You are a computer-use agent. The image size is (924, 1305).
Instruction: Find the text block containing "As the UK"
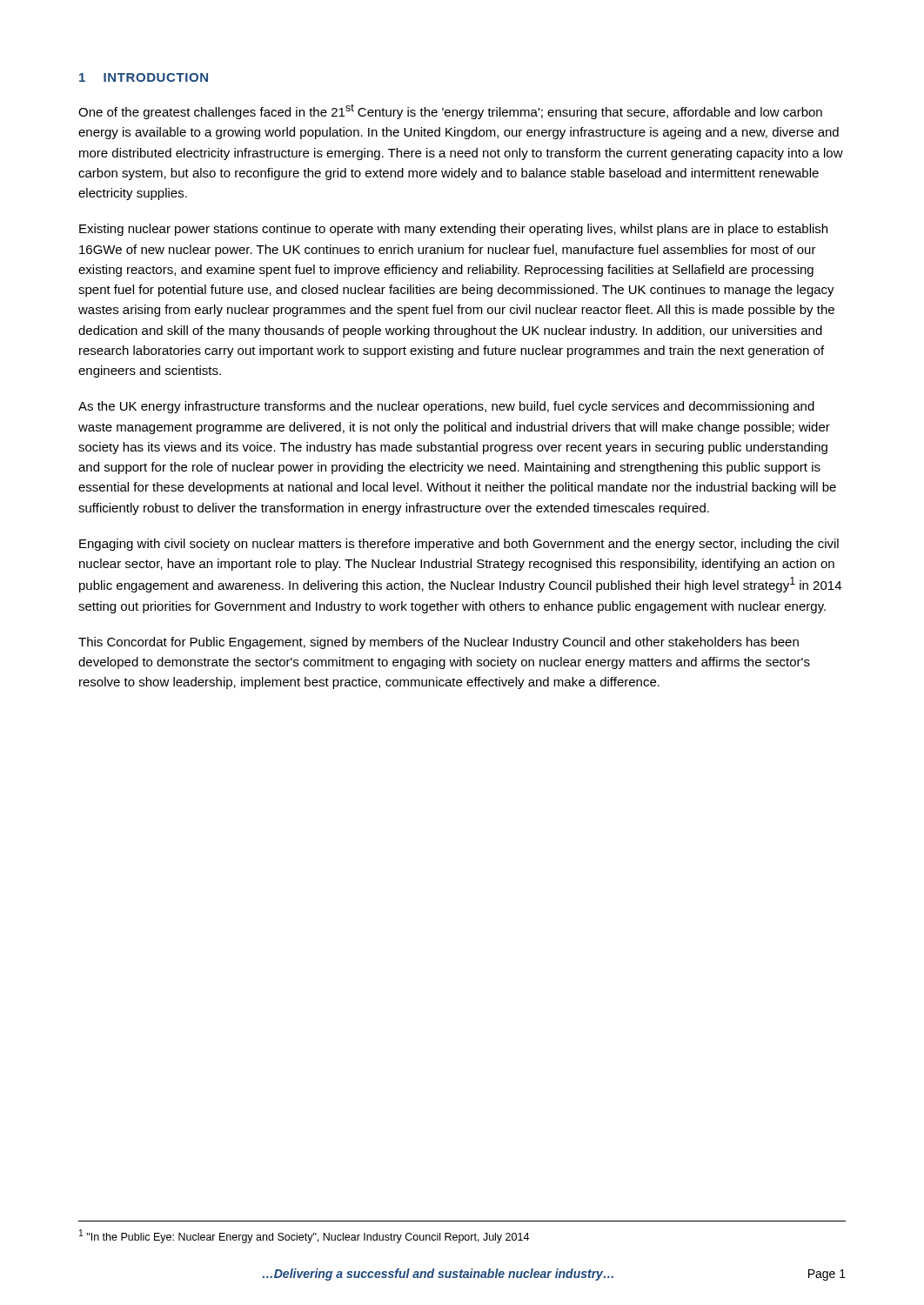(457, 457)
